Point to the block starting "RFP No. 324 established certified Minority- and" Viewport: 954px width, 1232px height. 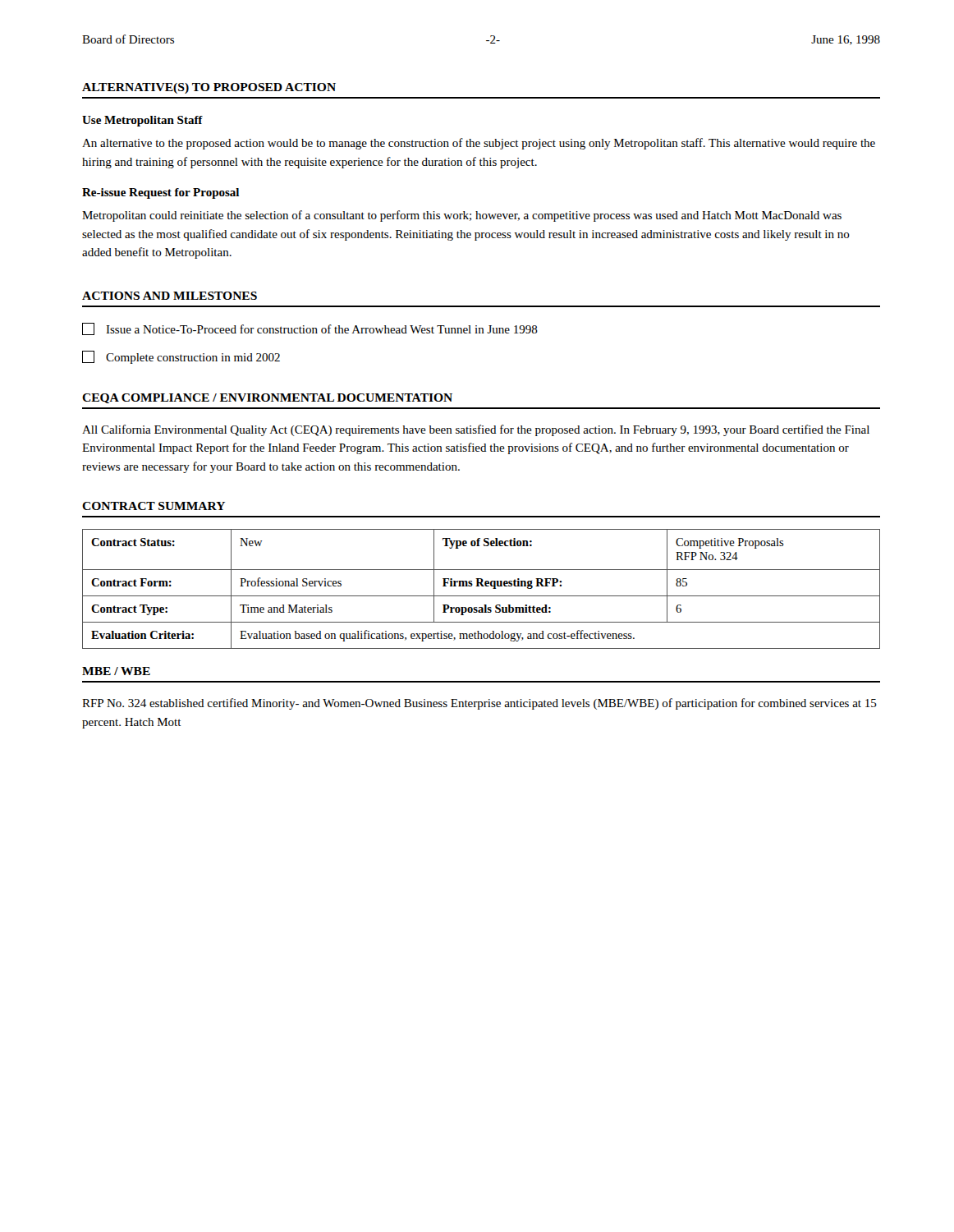click(x=479, y=712)
